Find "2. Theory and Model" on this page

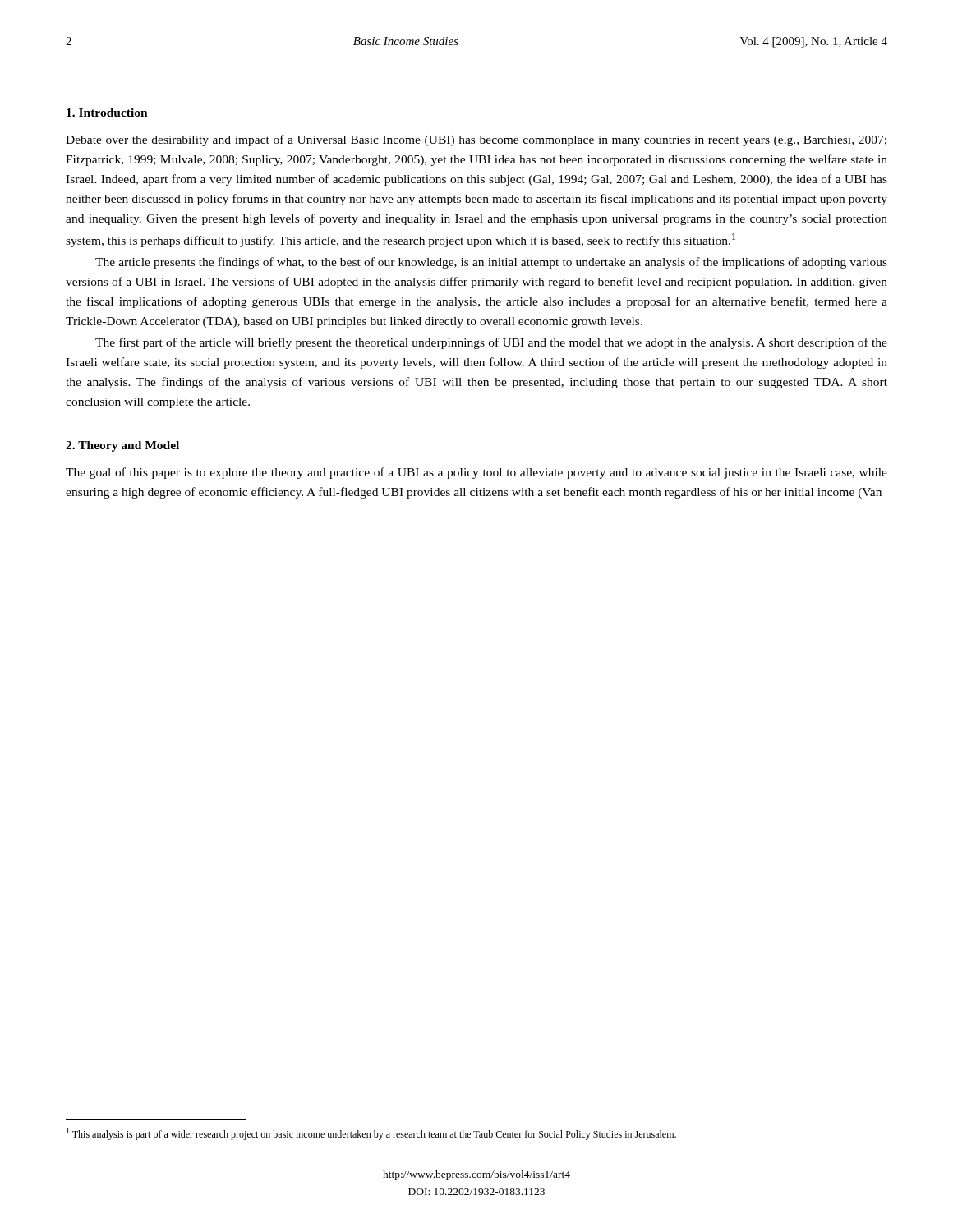123,445
